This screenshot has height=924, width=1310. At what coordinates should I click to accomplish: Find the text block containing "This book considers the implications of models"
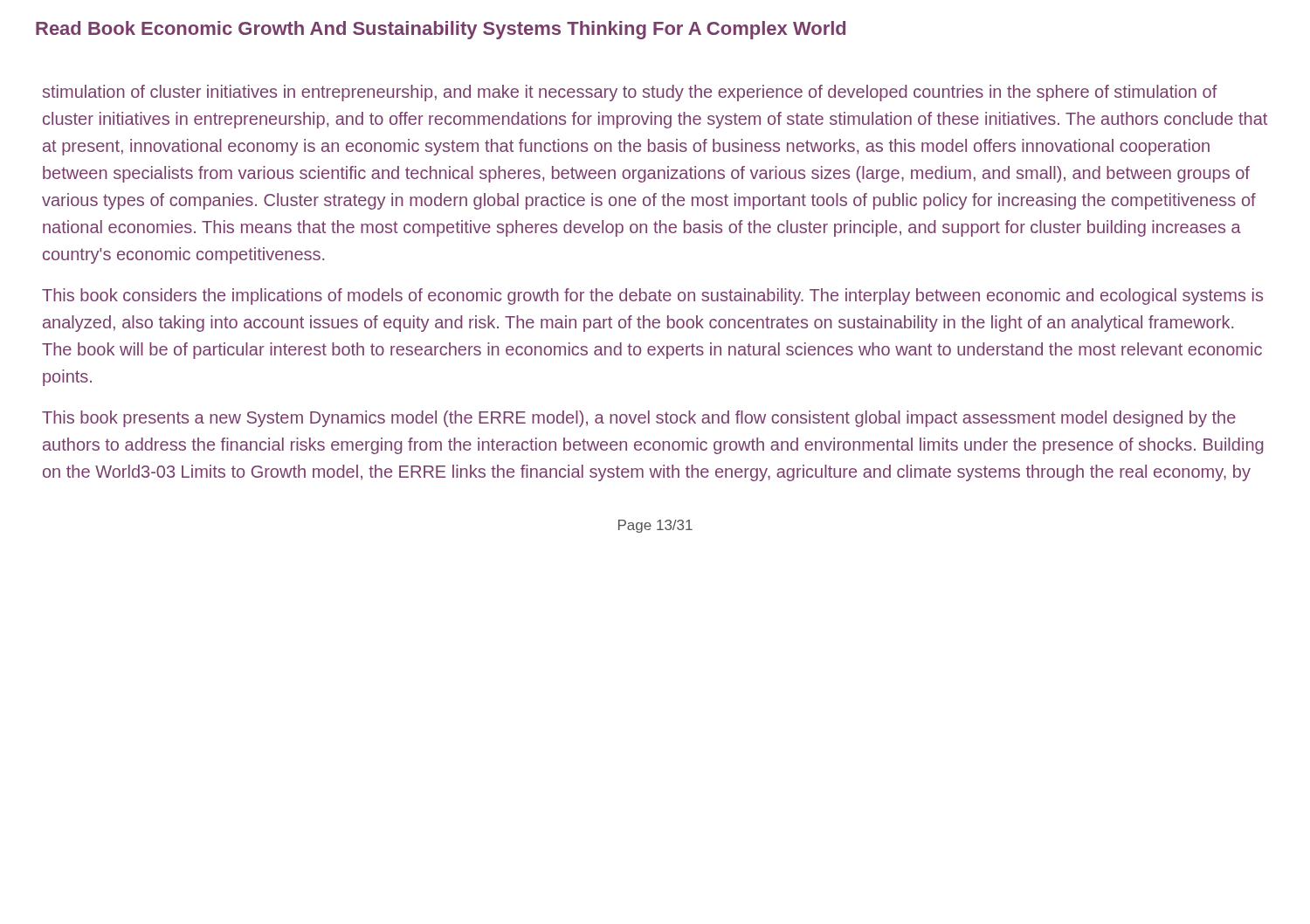653,336
